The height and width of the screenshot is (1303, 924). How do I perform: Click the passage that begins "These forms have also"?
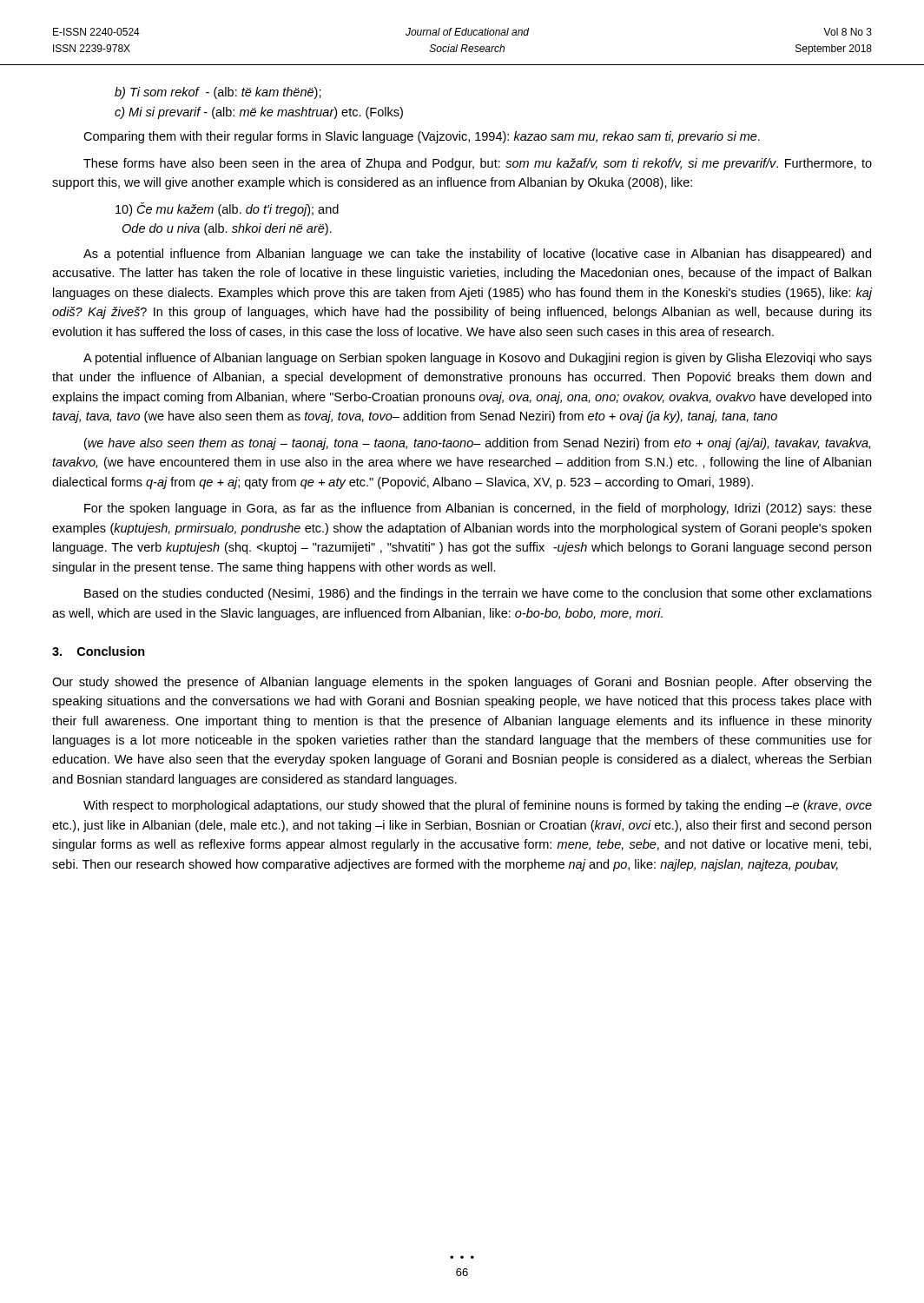click(x=462, y=173)
